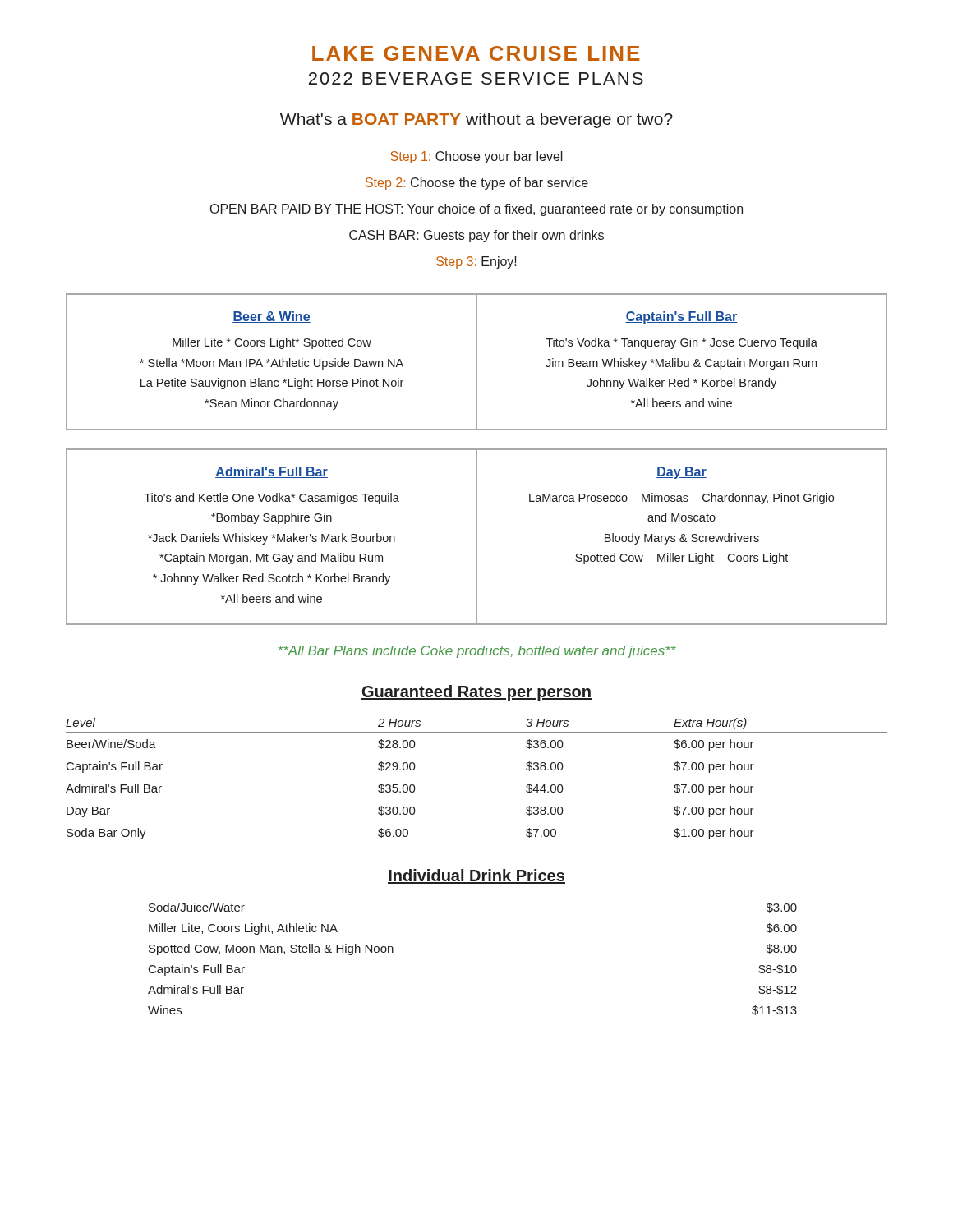Image resolution: width=953 pixels, height=1232 pixels.
Task: Where is the passage that starts "What's a BOAT"?
Action: (x=476, y=119)
